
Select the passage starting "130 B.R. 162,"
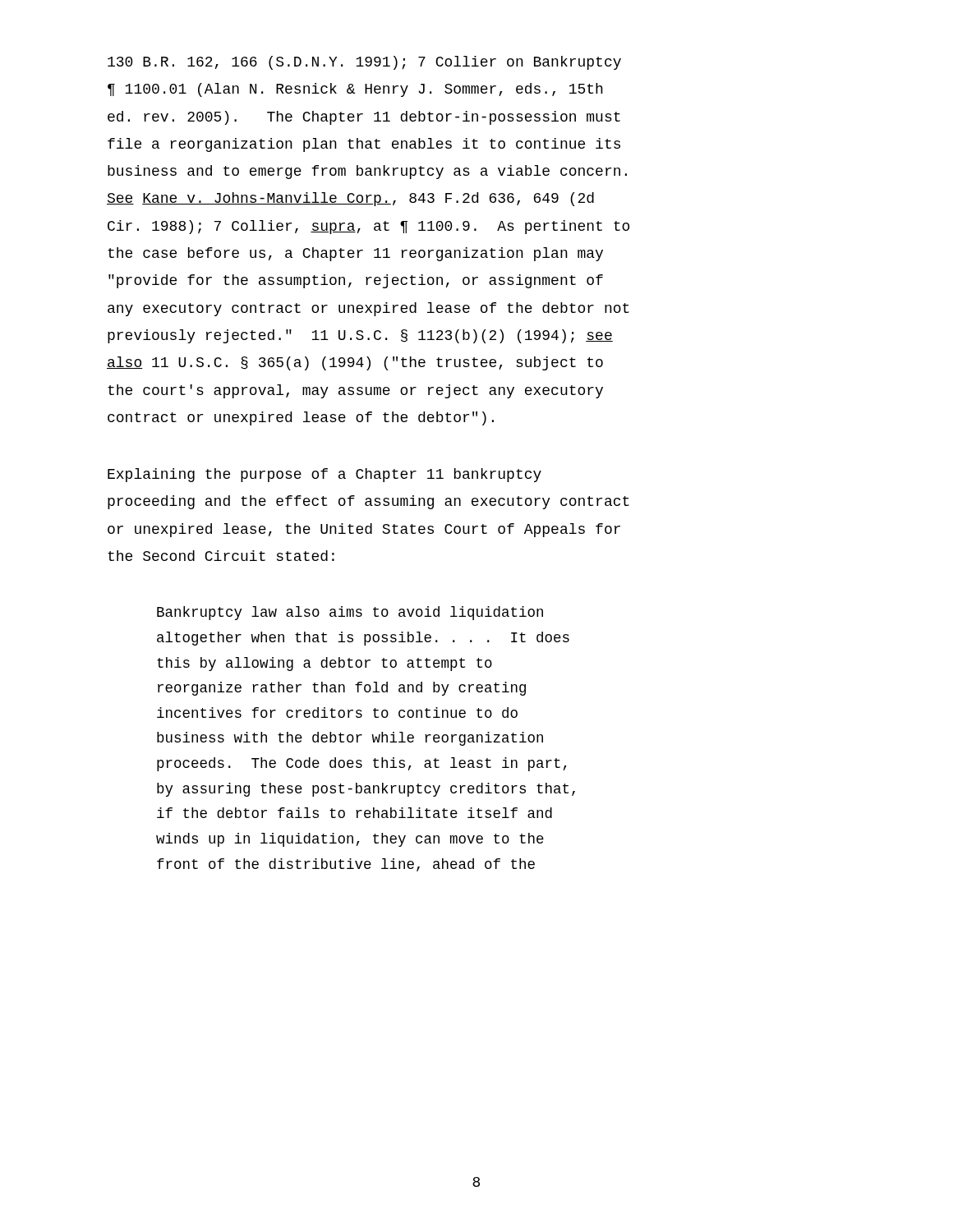click(476, 463)
